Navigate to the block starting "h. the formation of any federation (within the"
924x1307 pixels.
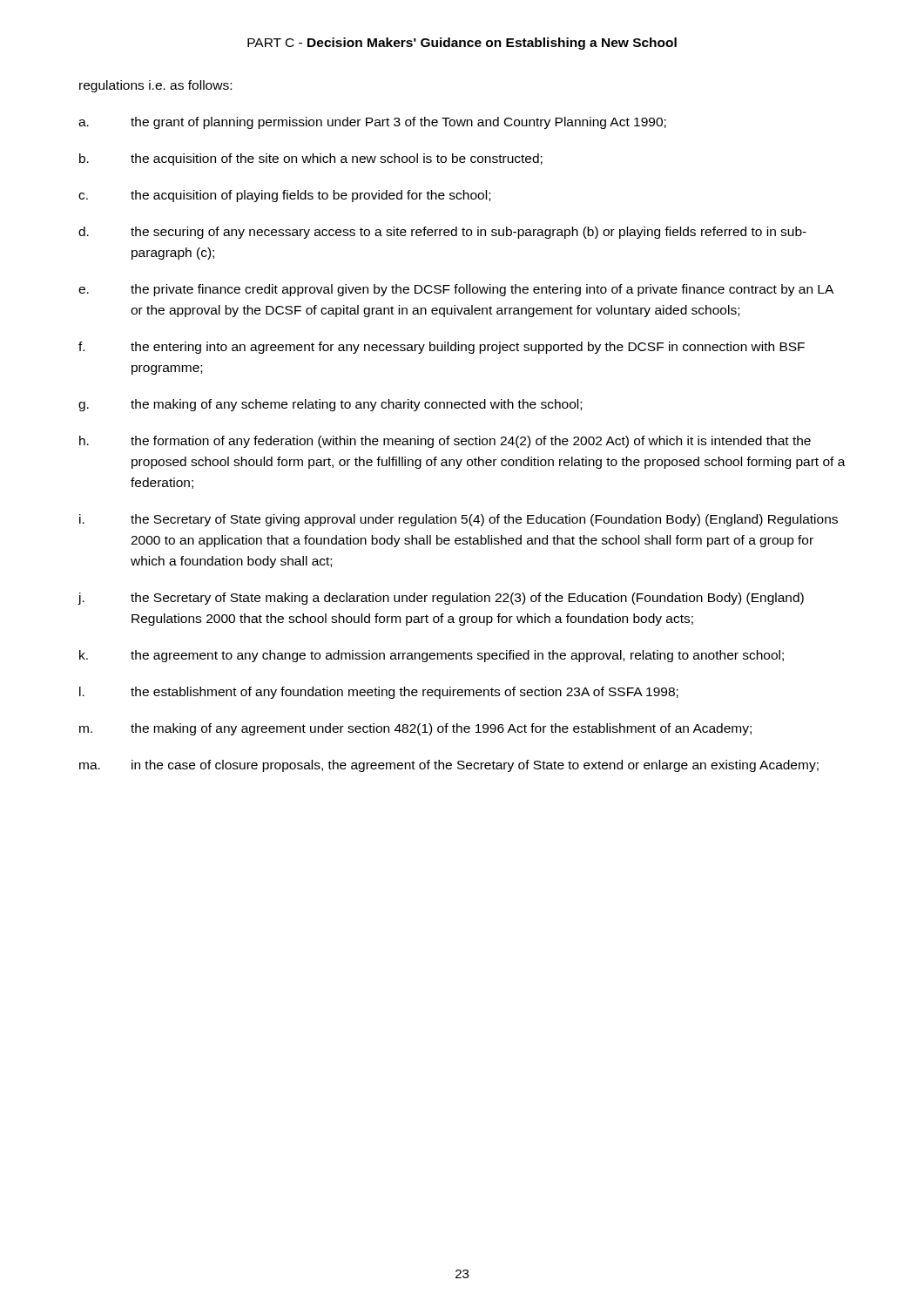click(462, 462)
